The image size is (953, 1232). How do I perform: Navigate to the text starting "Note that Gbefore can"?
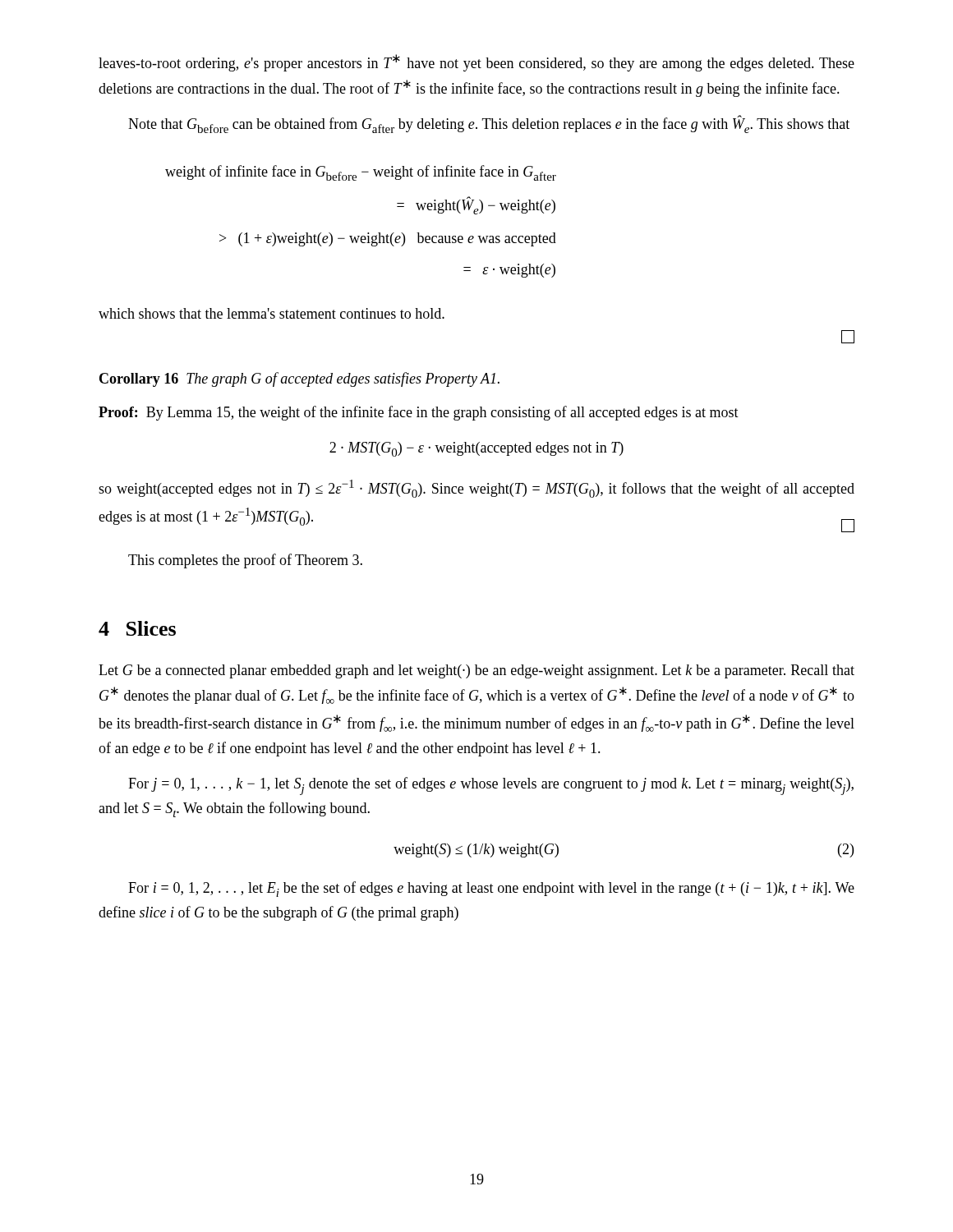point(476,126)
